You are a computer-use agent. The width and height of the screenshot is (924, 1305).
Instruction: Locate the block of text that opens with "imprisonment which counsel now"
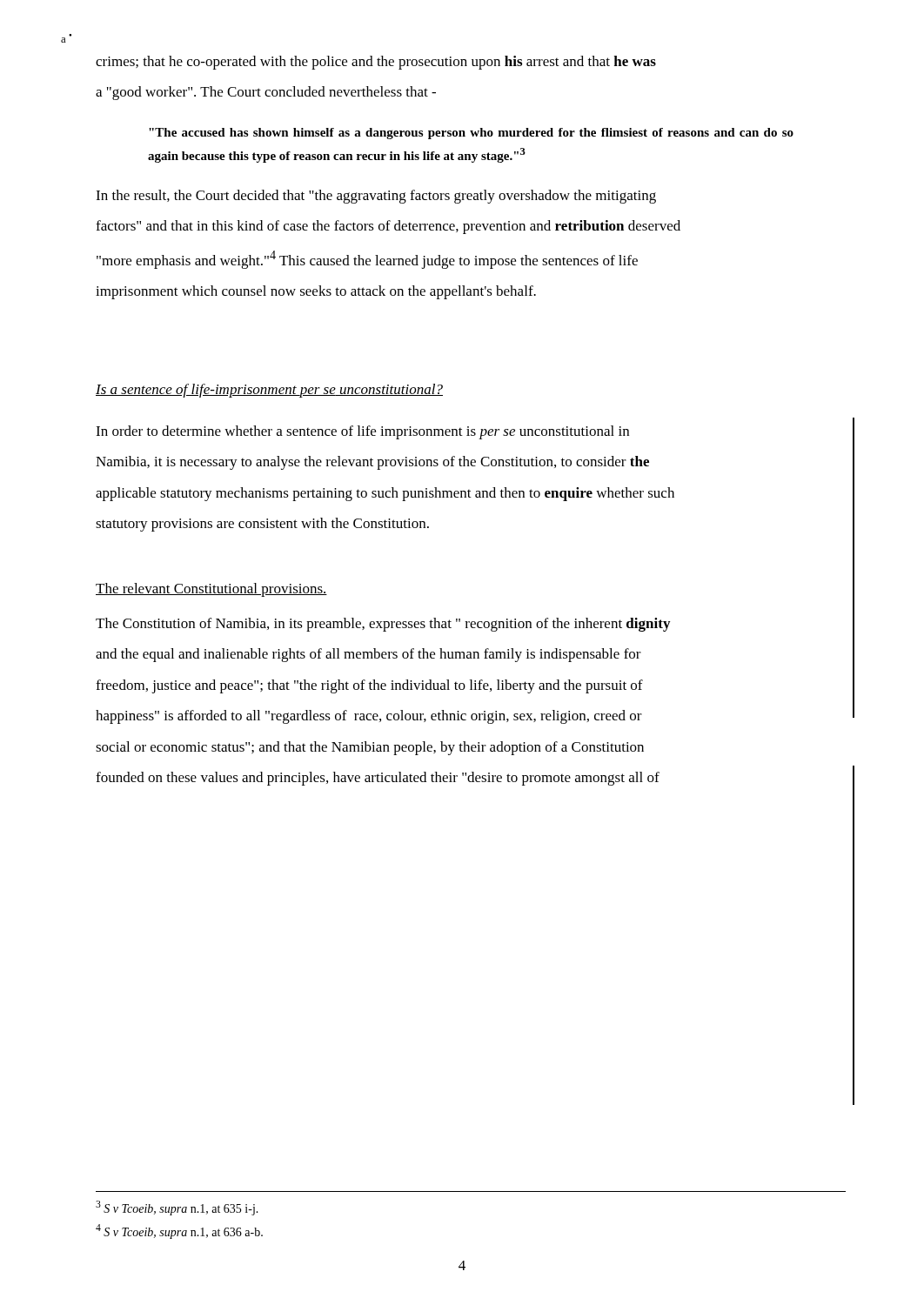(x=316, y=291)
